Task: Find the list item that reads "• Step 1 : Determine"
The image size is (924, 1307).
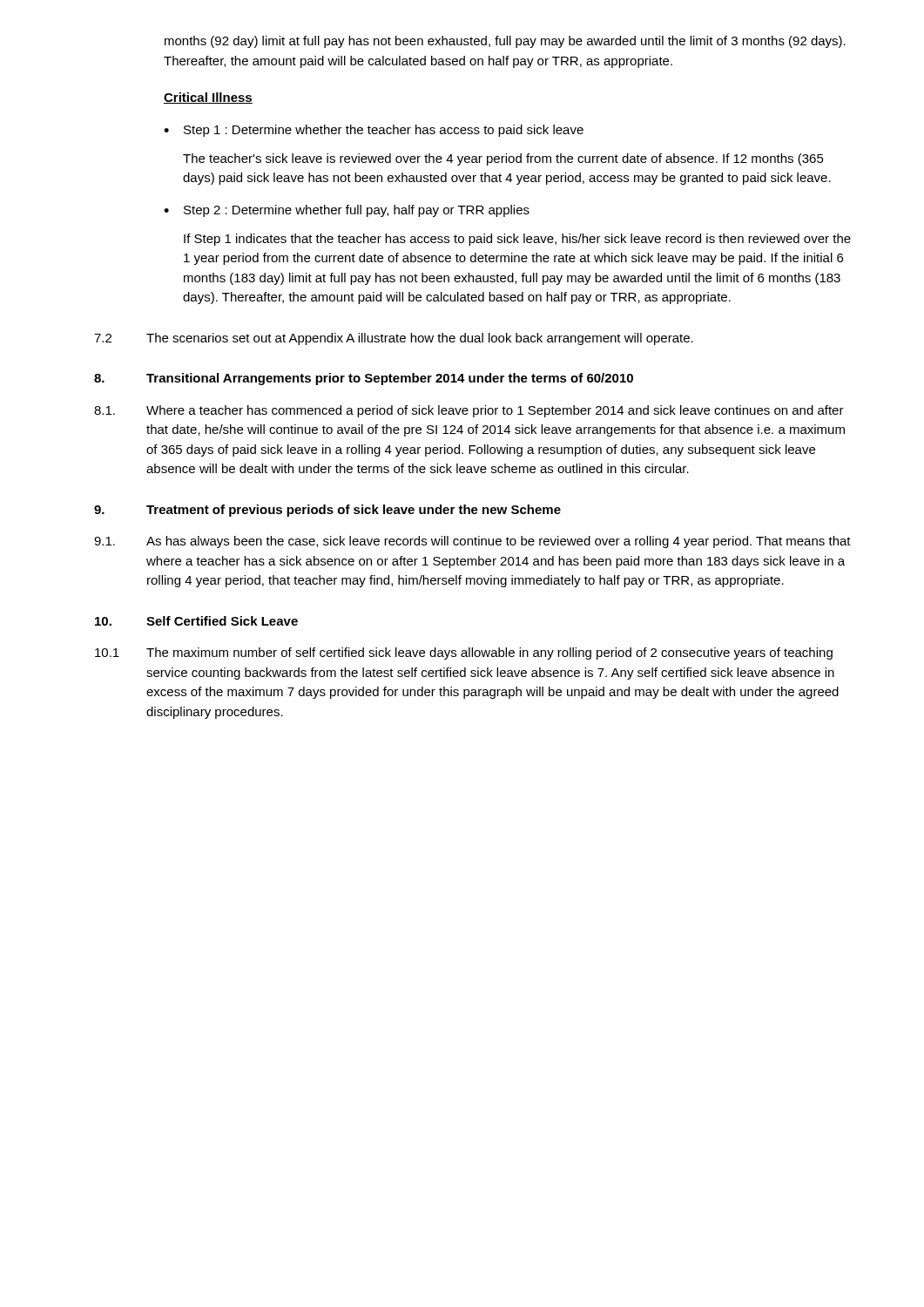Action: pyautogui.click(x=509, y=131)
